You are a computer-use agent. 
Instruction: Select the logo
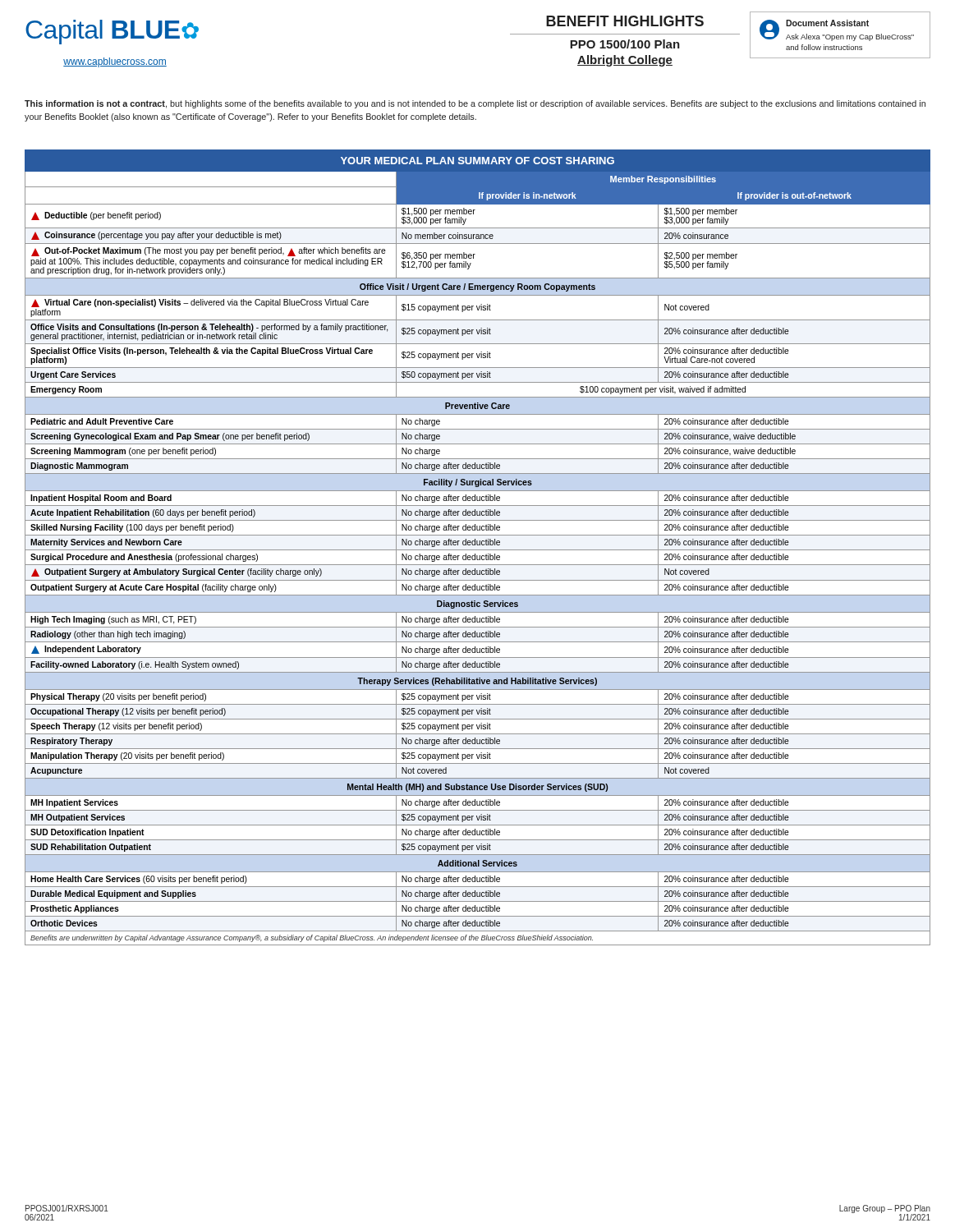pos(112,30)
